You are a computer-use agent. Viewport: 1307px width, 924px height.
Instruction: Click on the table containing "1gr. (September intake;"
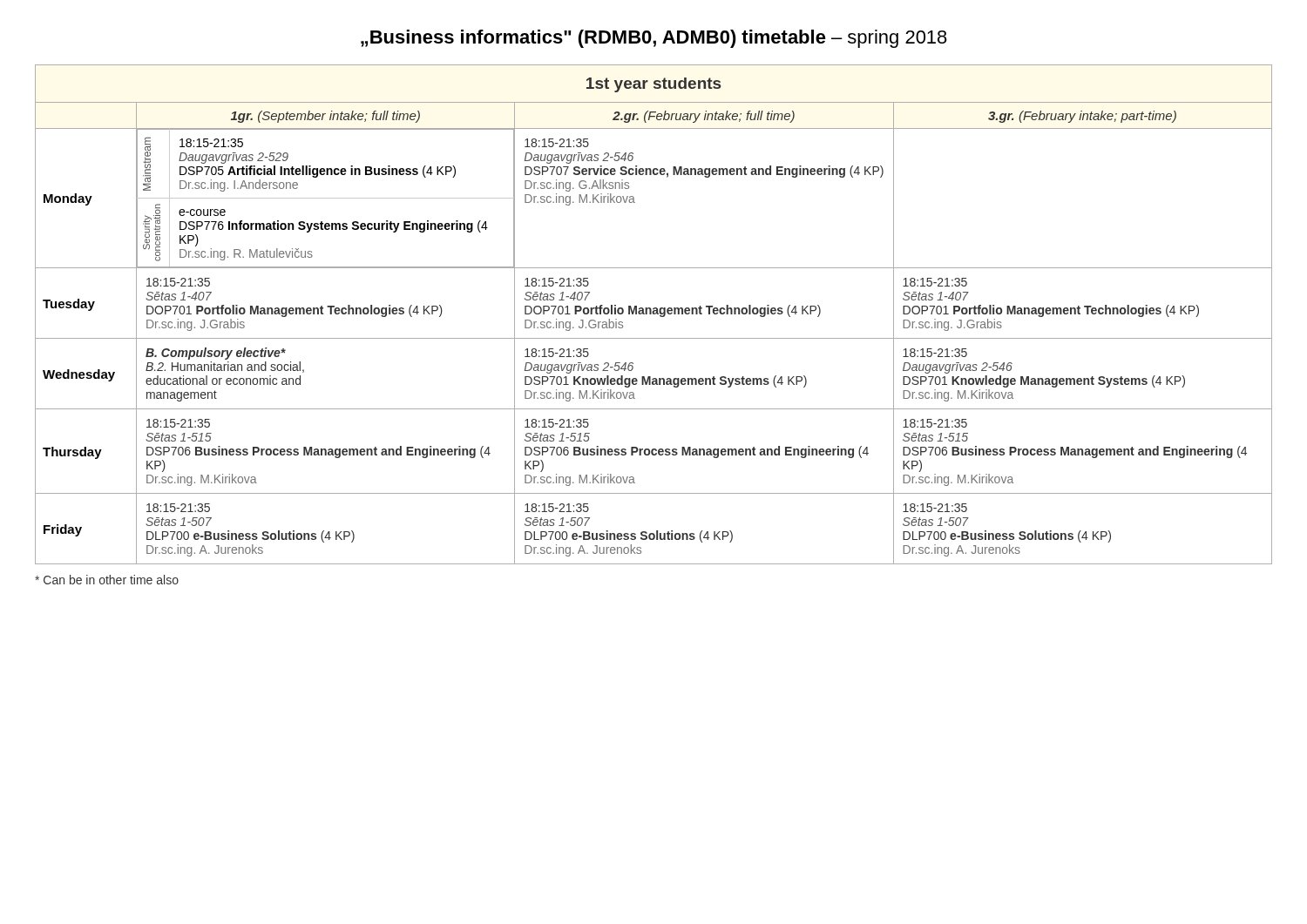pos(654,314)
